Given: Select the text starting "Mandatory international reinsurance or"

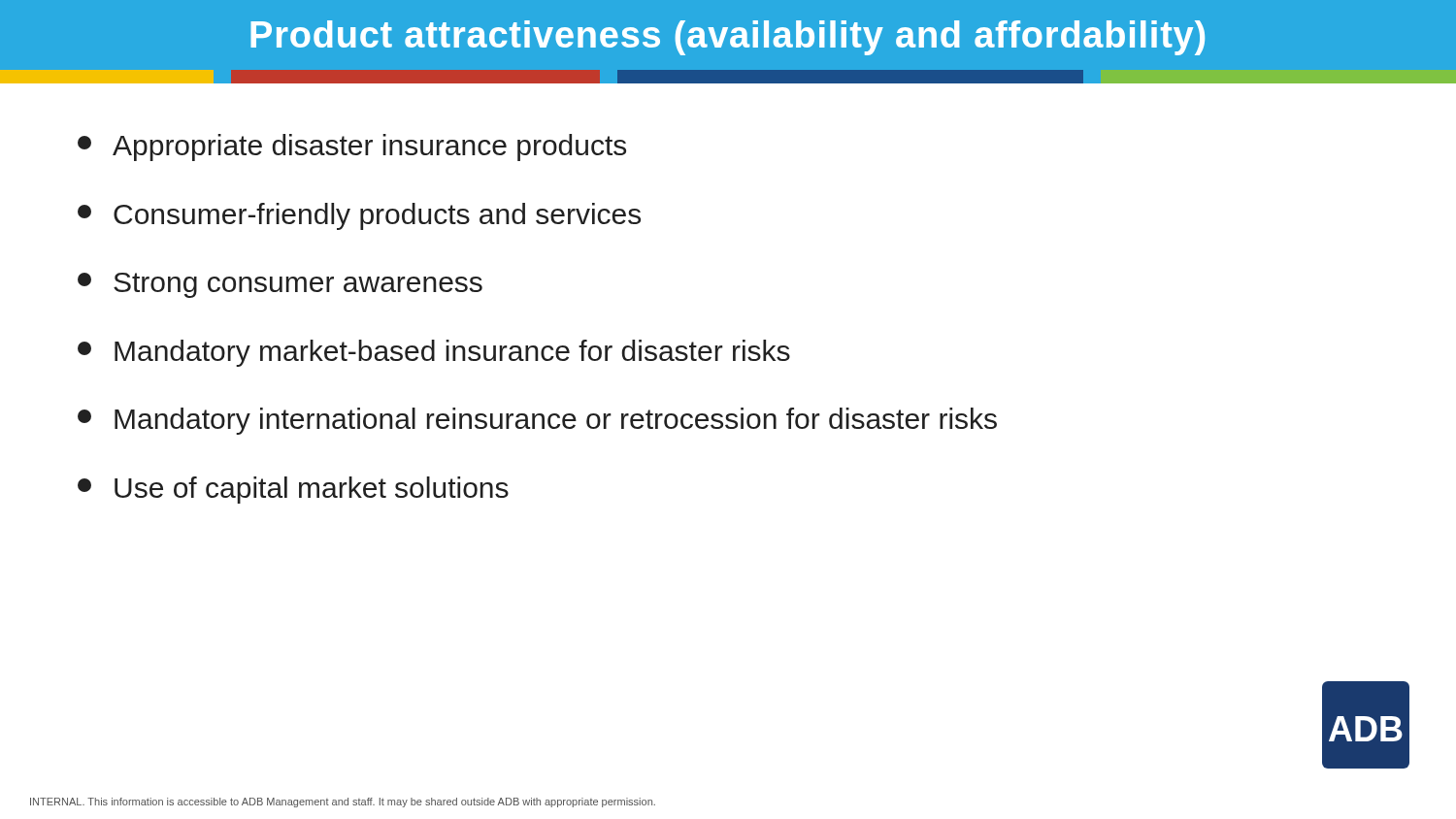Looking at the screenshot, I should point(538,419).
